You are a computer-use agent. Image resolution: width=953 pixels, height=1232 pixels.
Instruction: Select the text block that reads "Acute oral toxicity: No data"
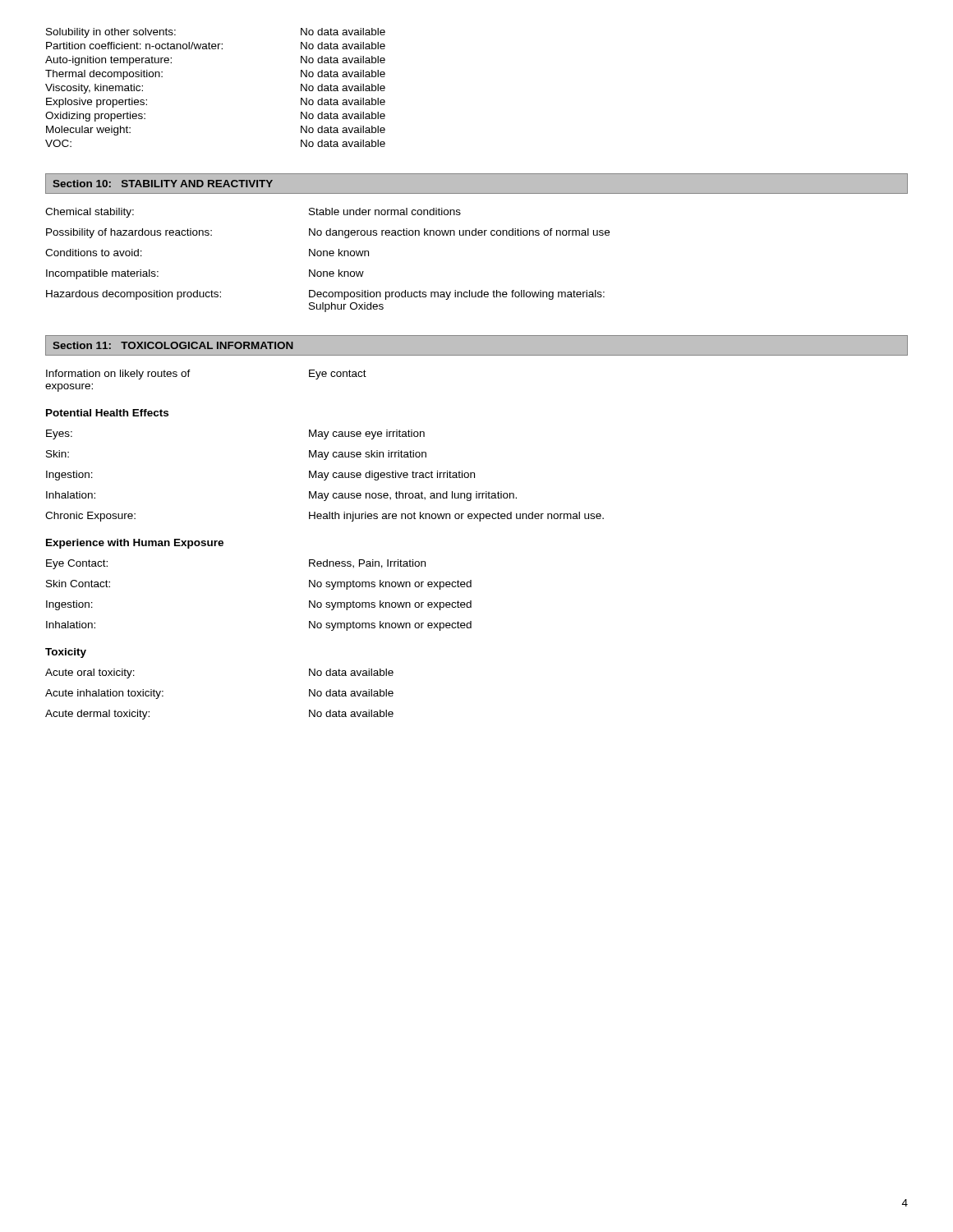click(x=91, y=673)
